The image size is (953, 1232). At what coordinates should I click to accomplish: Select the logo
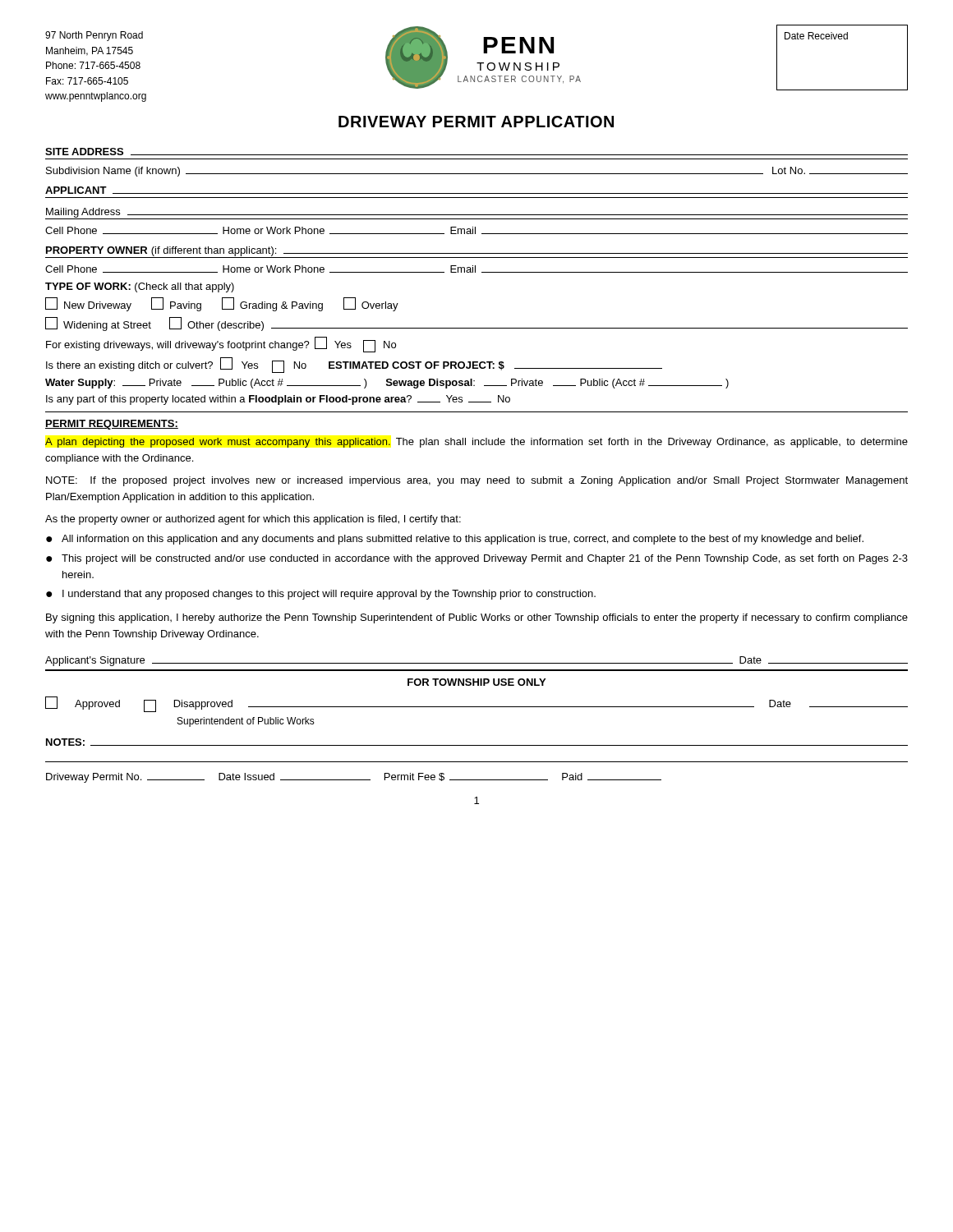[x=483, y=57]
